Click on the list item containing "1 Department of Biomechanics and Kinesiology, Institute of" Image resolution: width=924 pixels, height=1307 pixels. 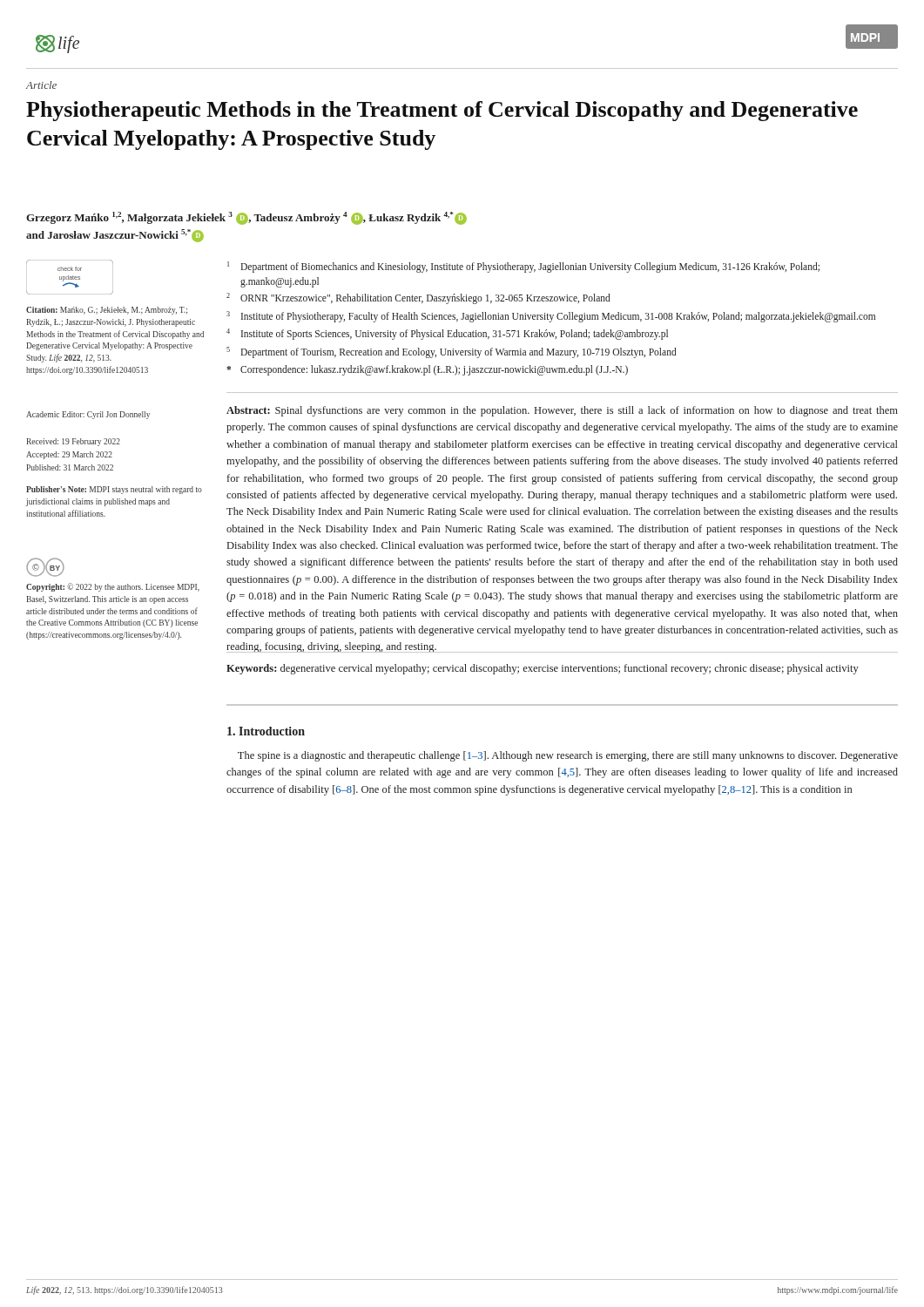[562, 274]
